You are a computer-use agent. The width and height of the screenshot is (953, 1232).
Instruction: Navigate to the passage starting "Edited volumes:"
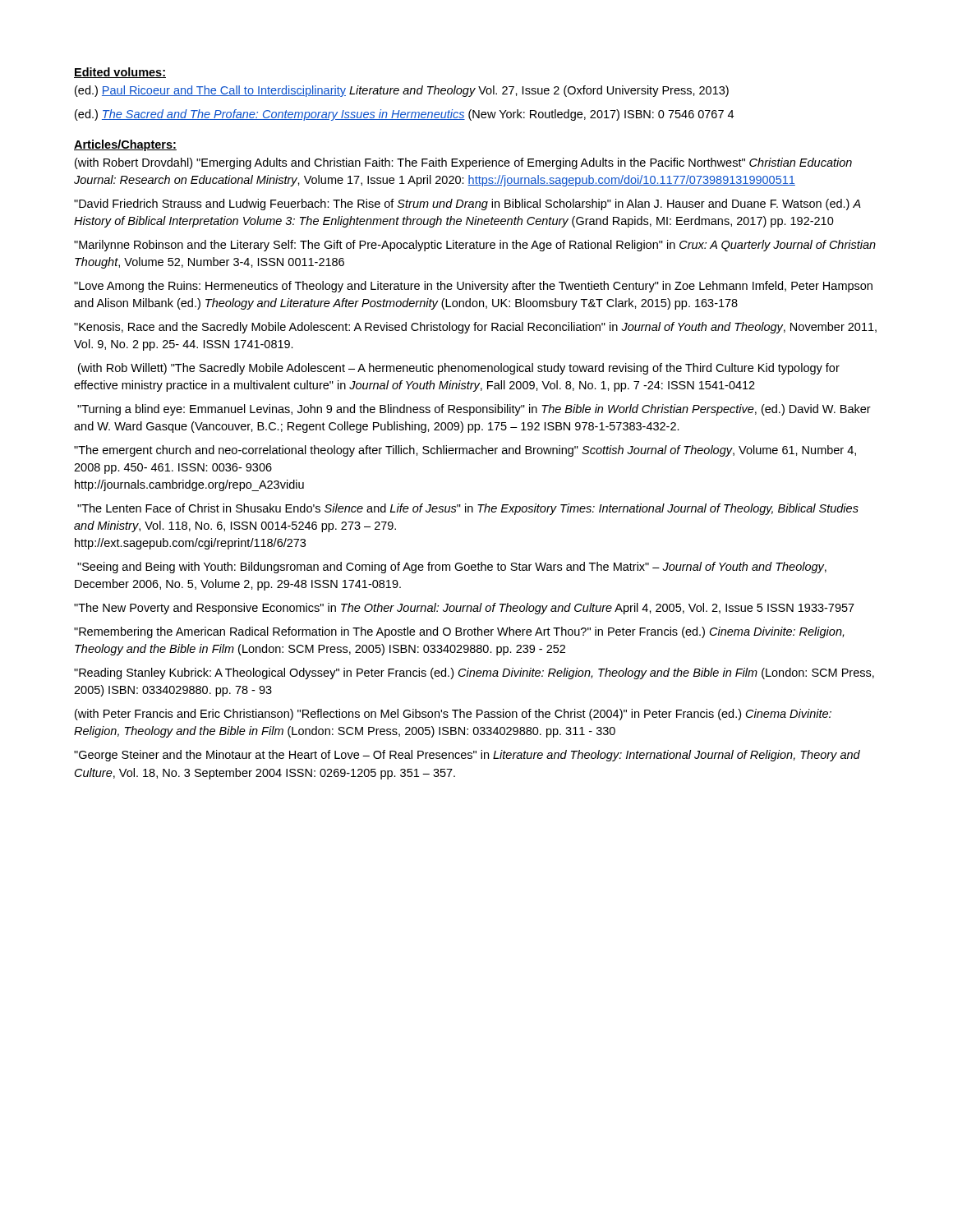(x=120, y=72)
